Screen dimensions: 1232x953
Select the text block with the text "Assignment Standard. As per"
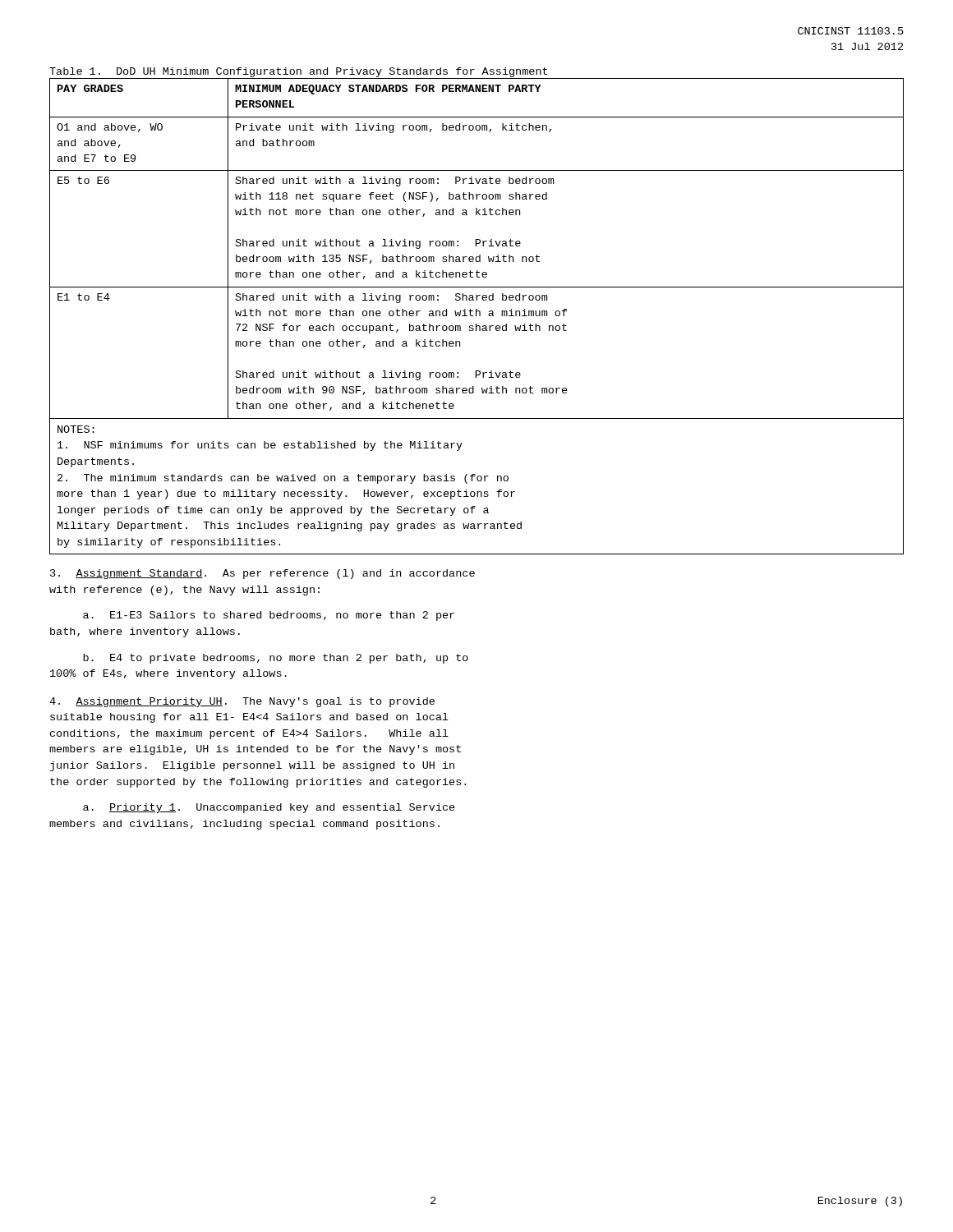click(262, 582)
